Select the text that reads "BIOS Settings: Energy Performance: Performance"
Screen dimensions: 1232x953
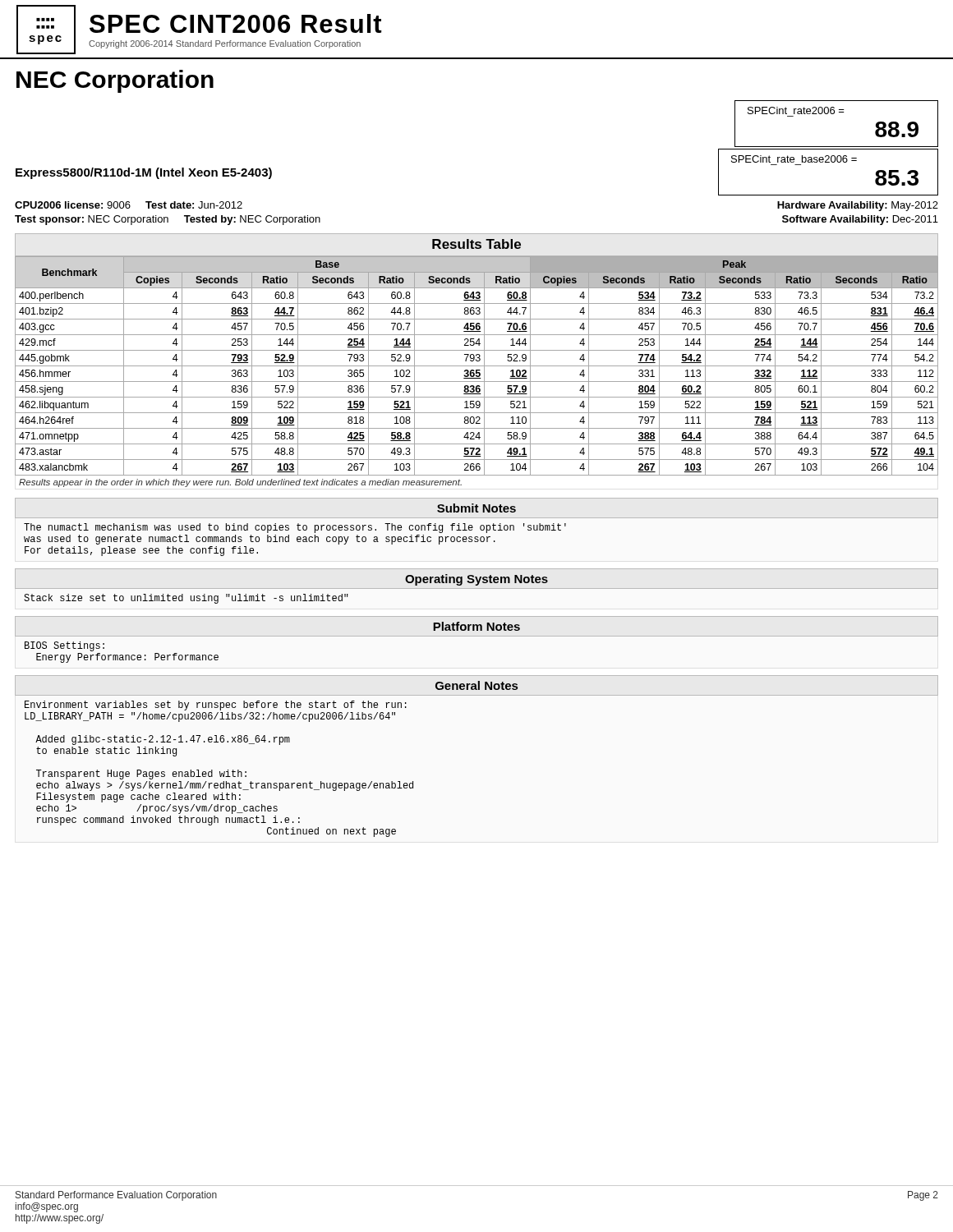click(121, 652)
